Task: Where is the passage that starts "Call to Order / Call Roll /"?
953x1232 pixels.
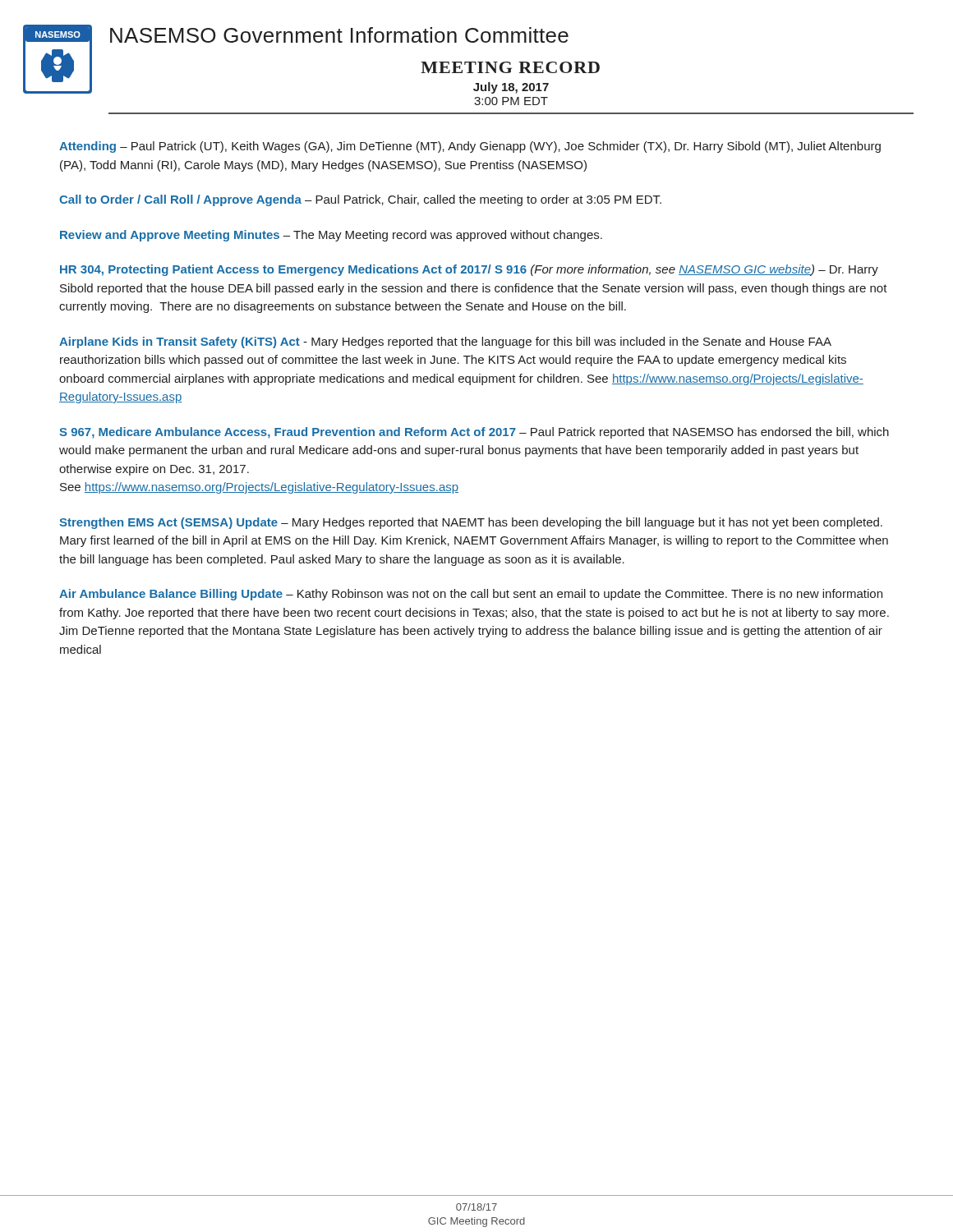Action: [x=361, y=199]
